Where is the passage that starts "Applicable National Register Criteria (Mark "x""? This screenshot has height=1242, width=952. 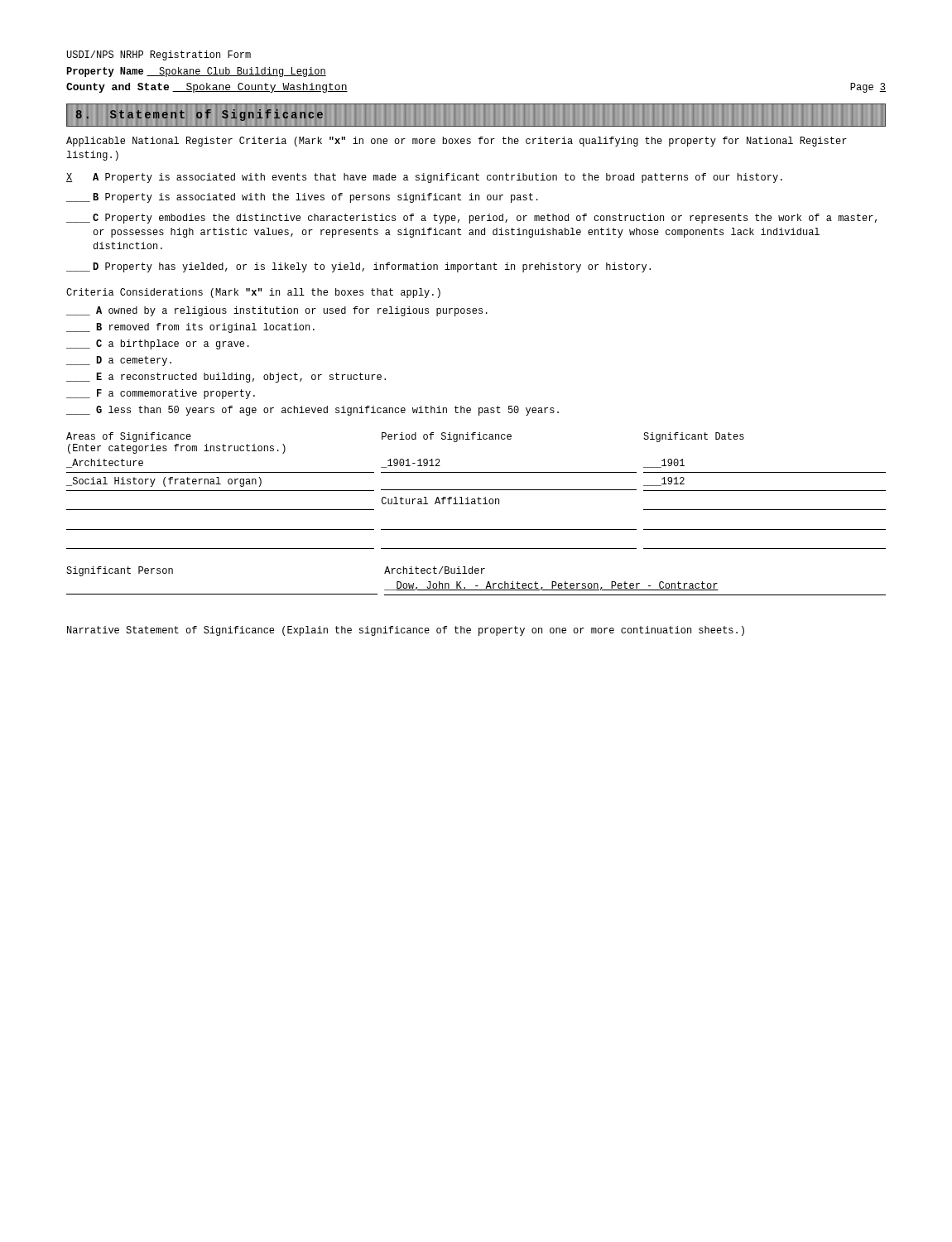457,149
